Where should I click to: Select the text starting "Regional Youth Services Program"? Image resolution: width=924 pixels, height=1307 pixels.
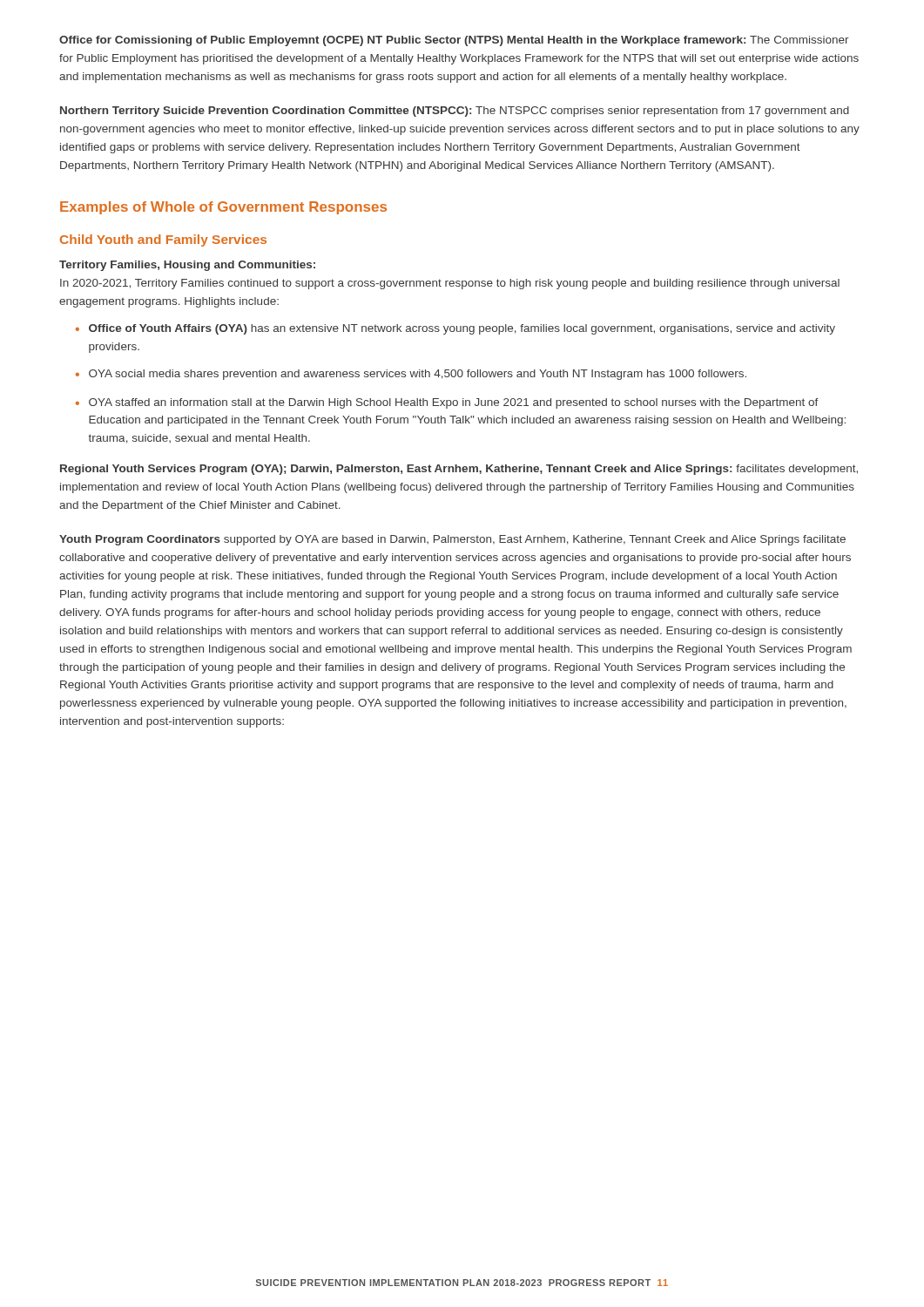pos(459,487)
